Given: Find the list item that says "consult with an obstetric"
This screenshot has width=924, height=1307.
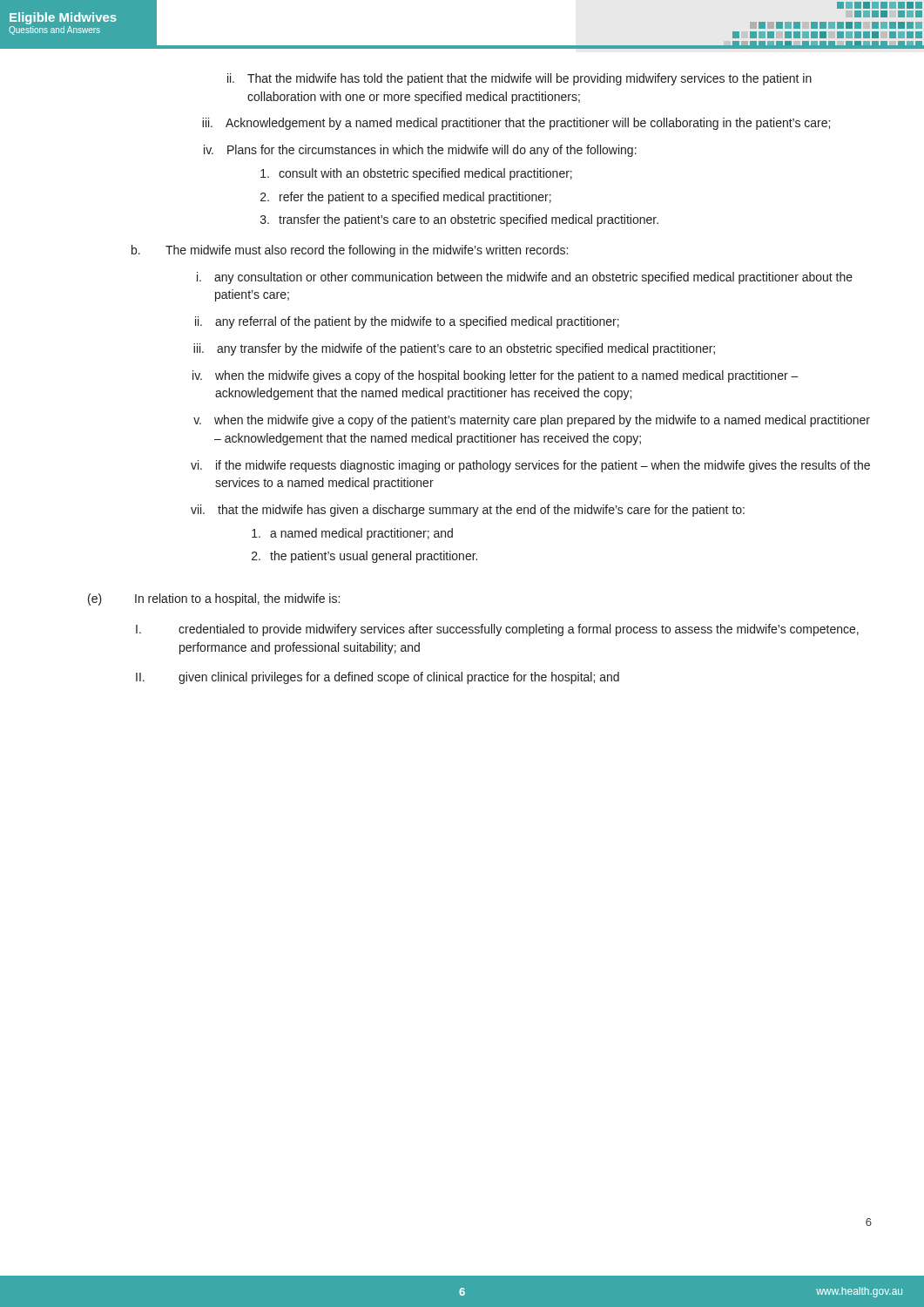Looking at the screenshot, I should click(x=558, y=174).
